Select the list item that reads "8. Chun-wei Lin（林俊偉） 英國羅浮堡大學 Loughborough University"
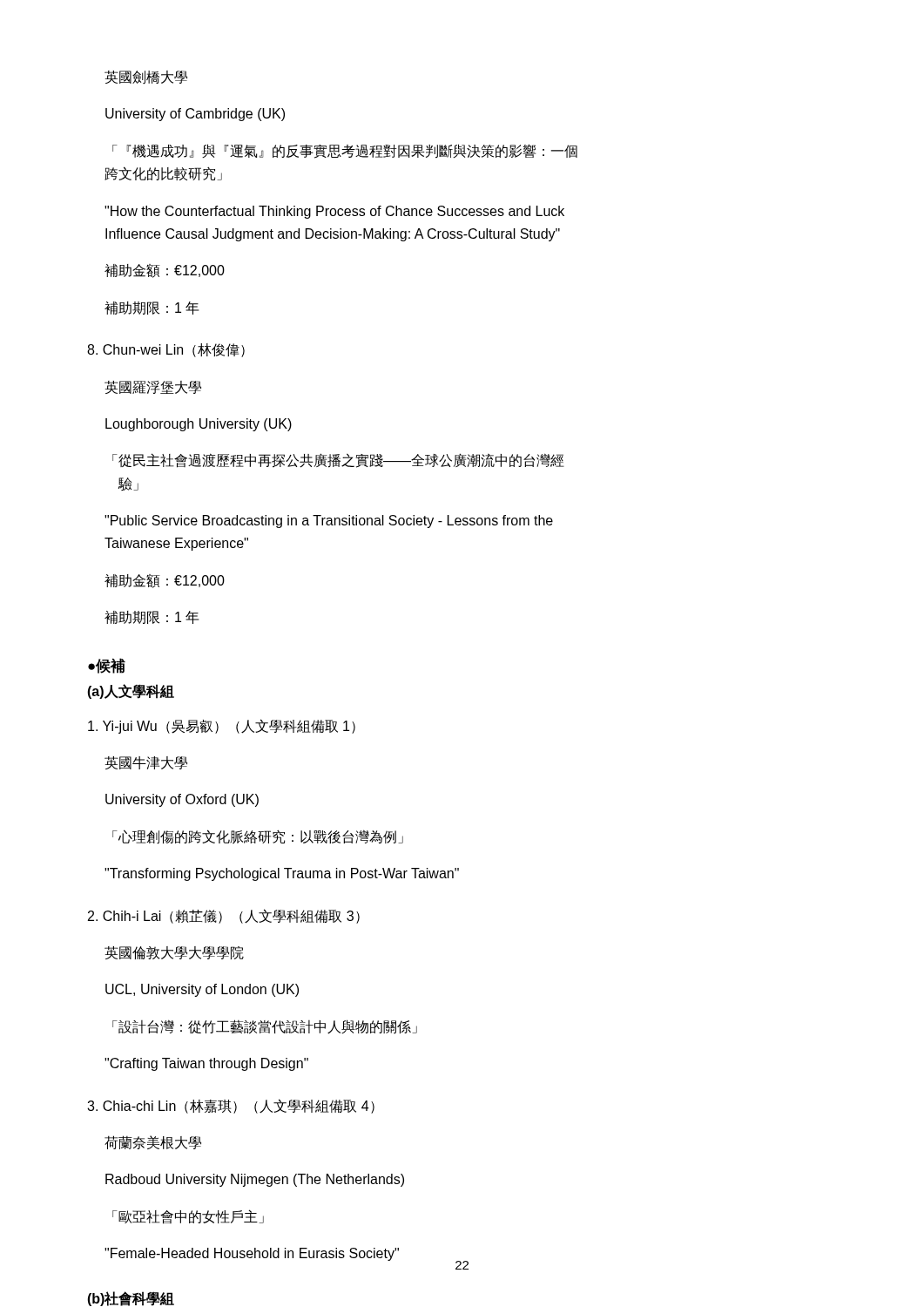The image size is (924, 1307). pyautogui.click(x=166, y=350)
